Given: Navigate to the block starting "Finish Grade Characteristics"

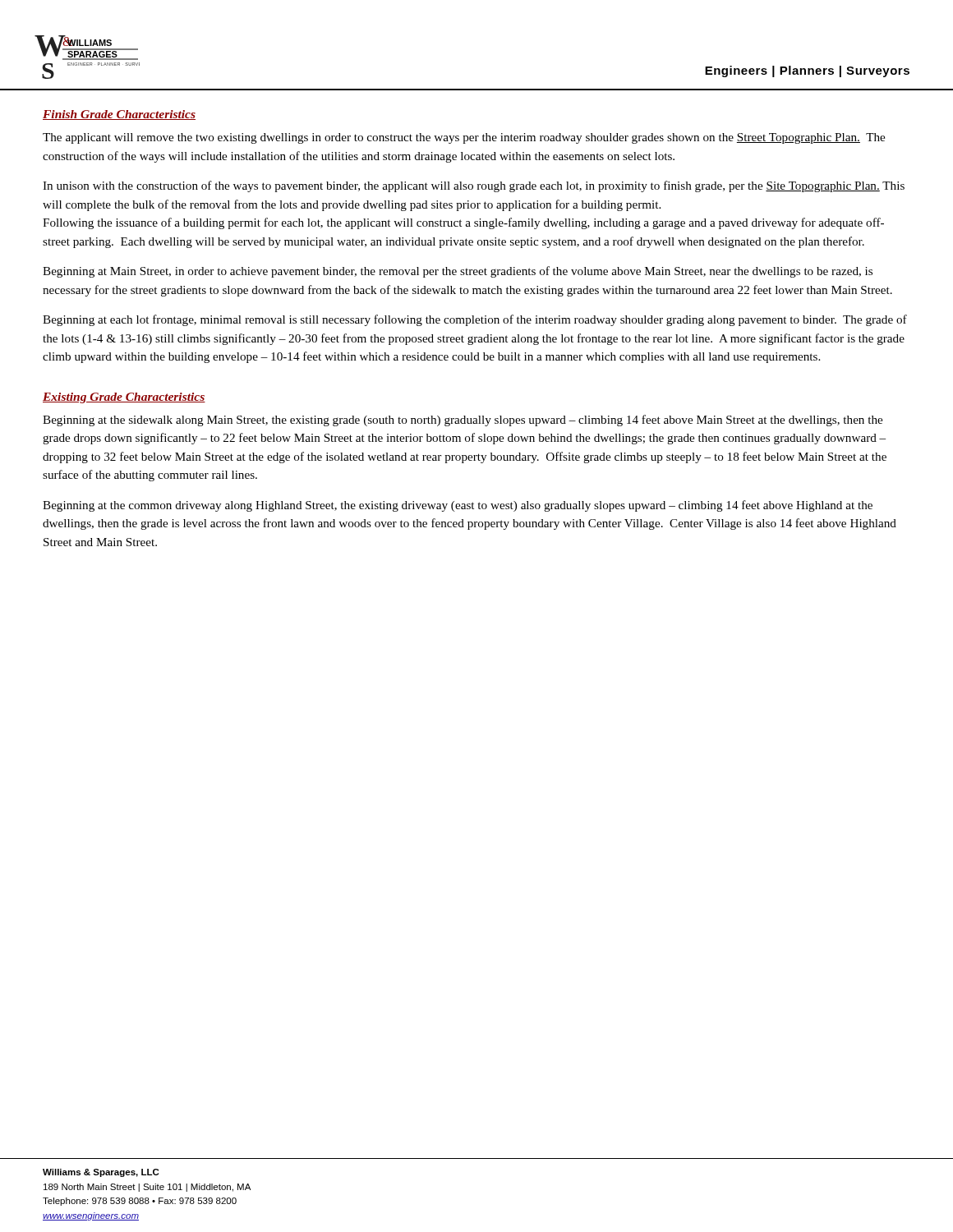Looking at the screenshot, I should click(119, 114).
